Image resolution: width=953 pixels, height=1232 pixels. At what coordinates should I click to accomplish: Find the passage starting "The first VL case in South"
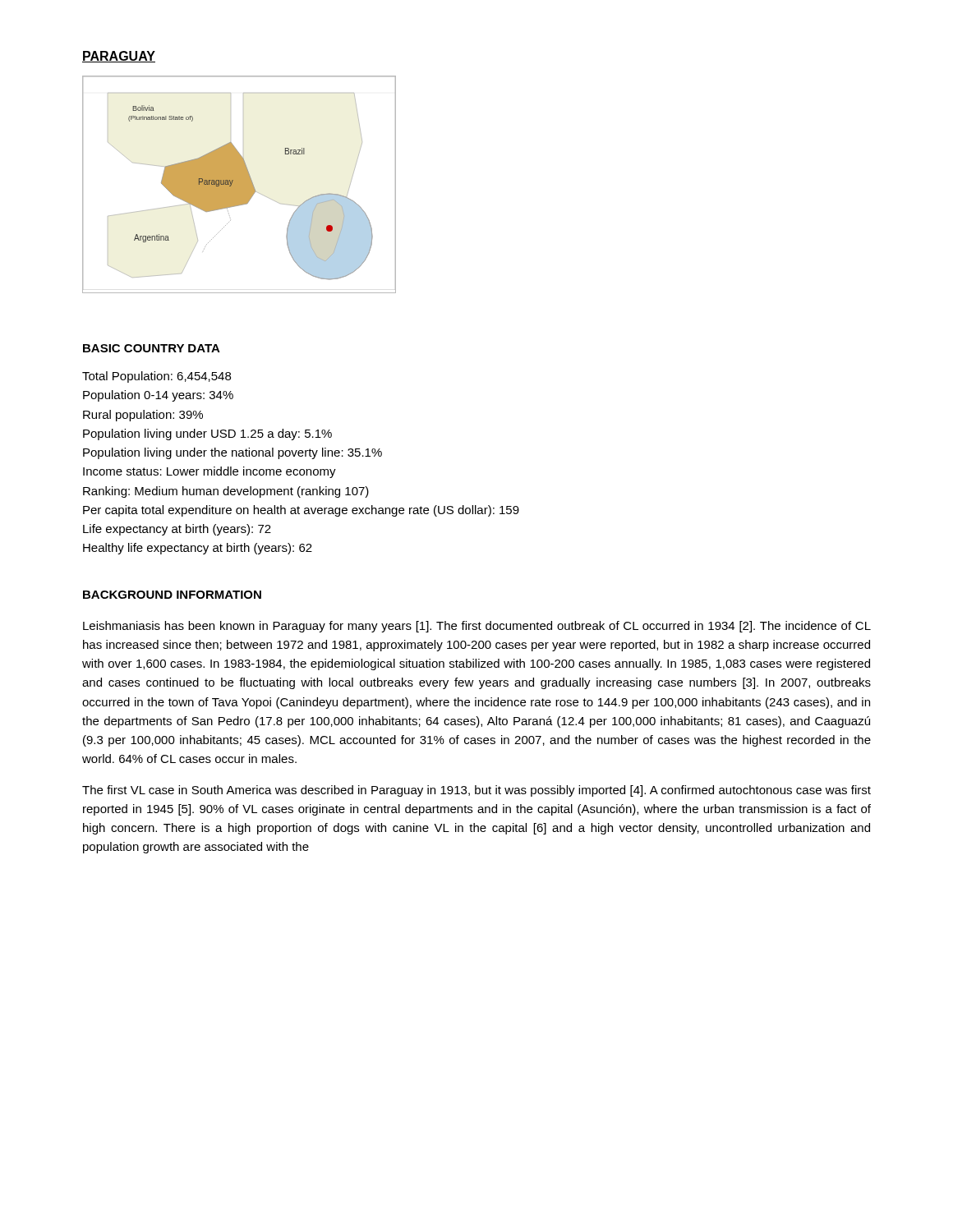coord(476,818)
